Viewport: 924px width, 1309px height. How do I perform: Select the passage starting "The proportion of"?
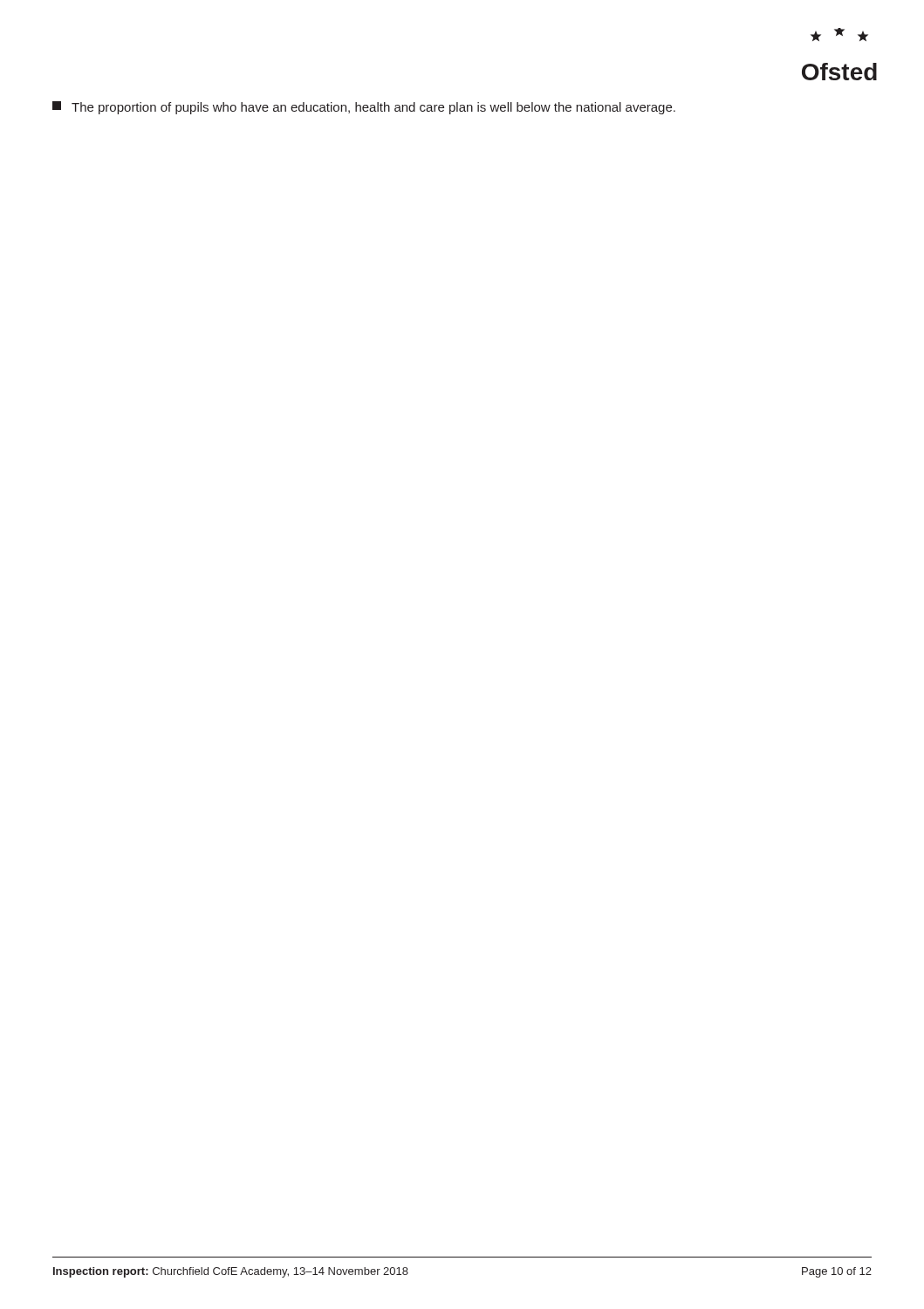click(462, 108)
